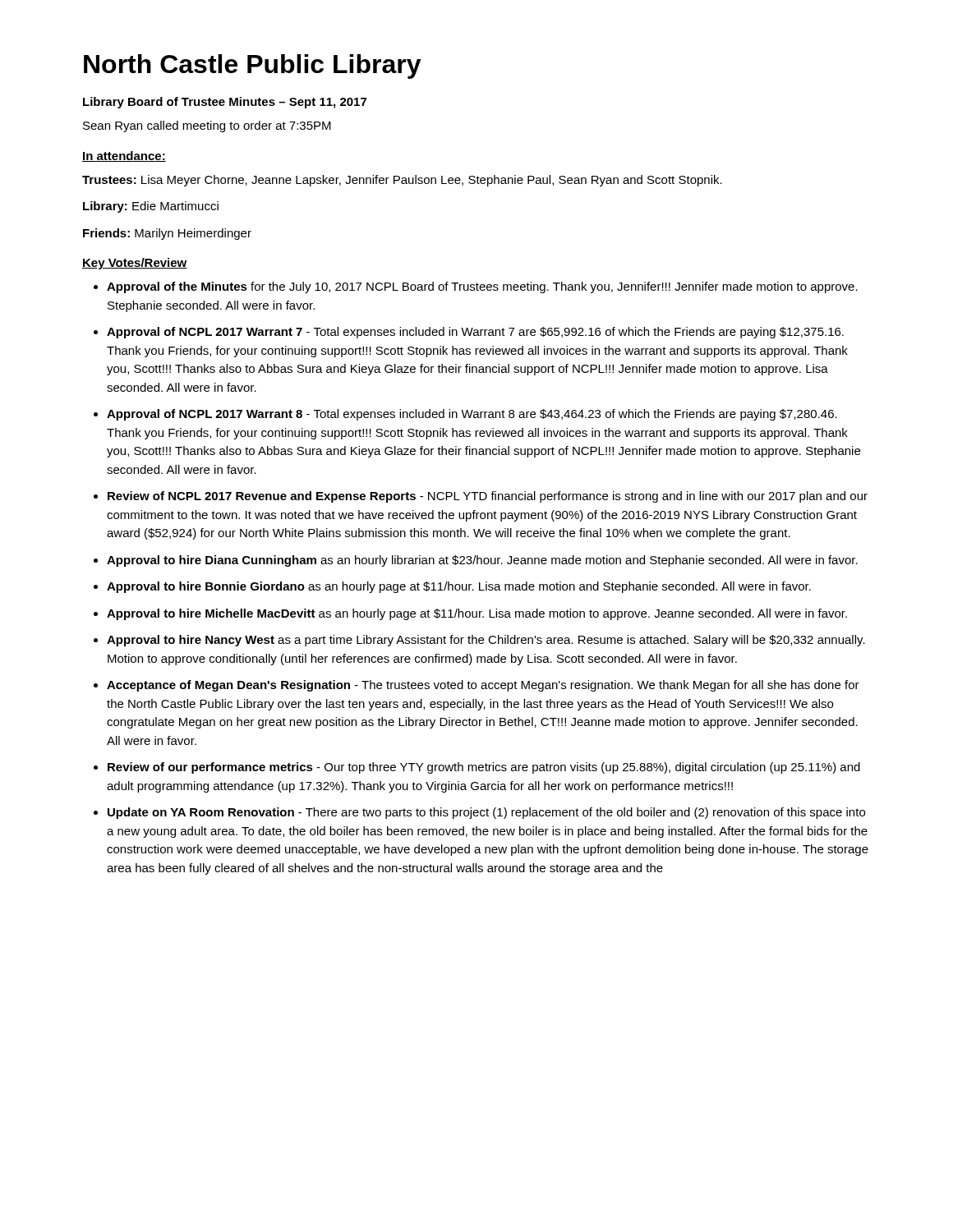Point to the text block starting "Approval of the Minutes for the July 10,"

(489, 296)
